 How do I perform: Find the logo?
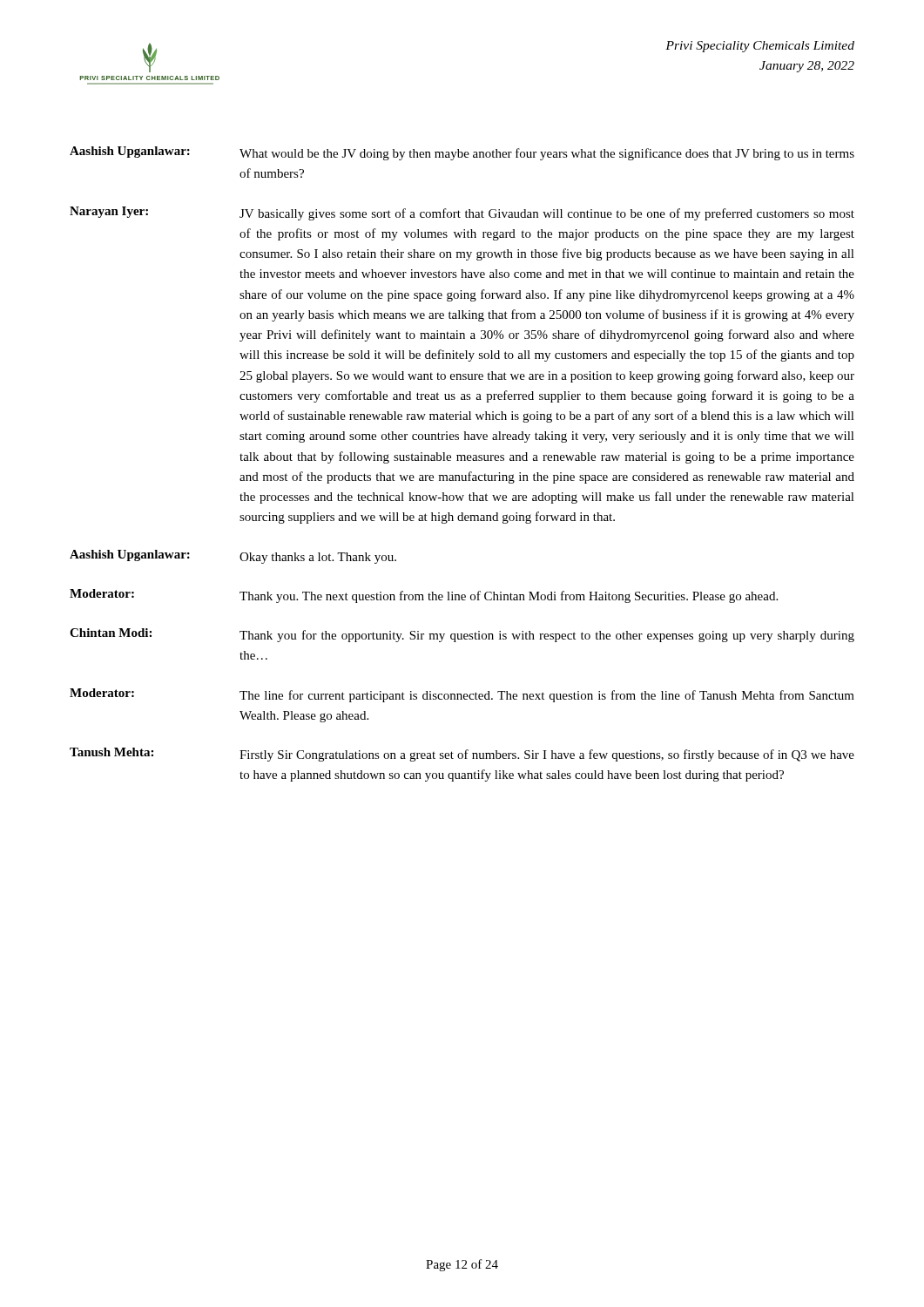pyautogui.click(x=150, y=69)
